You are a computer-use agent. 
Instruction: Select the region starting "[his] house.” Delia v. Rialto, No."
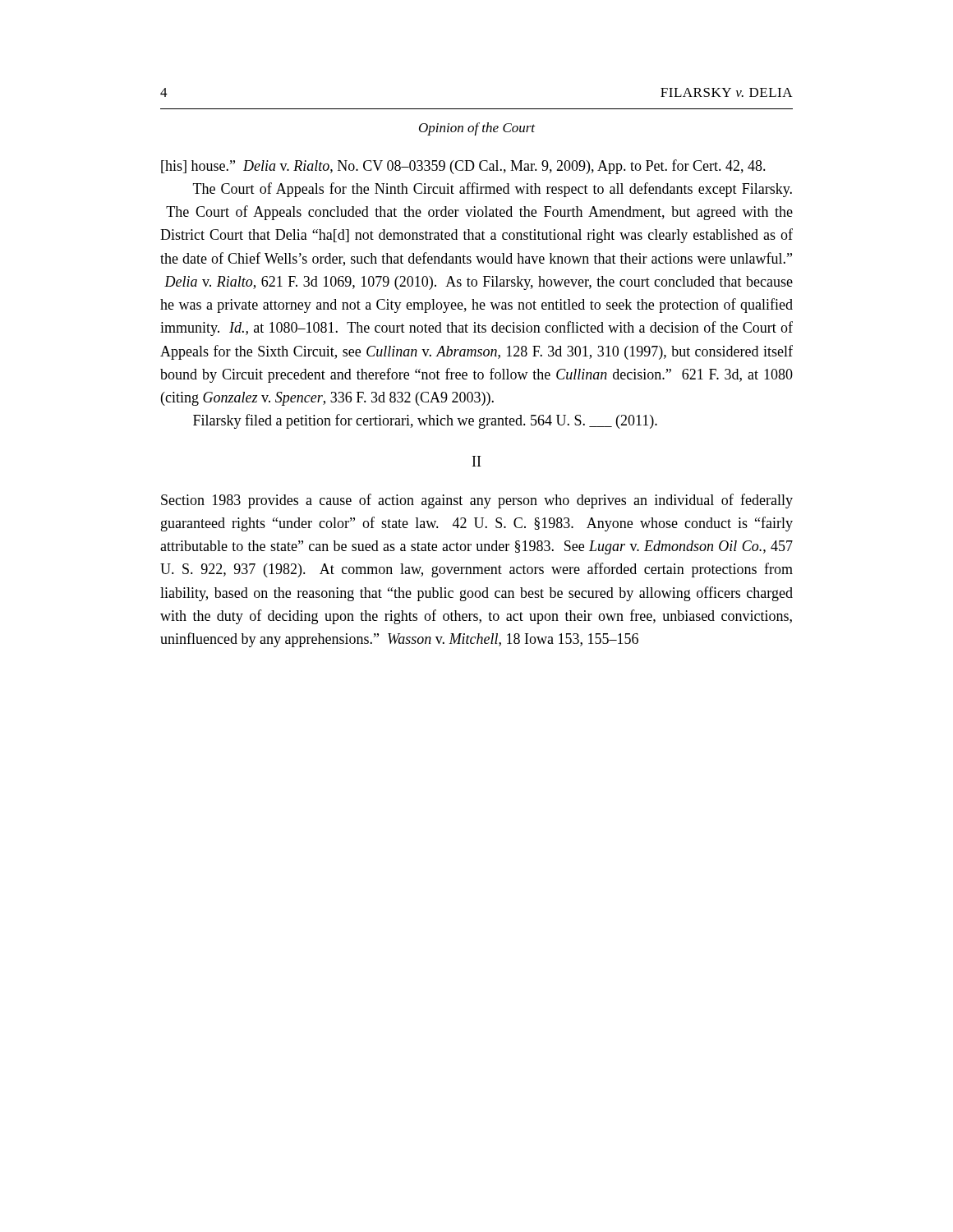(476, 293)
